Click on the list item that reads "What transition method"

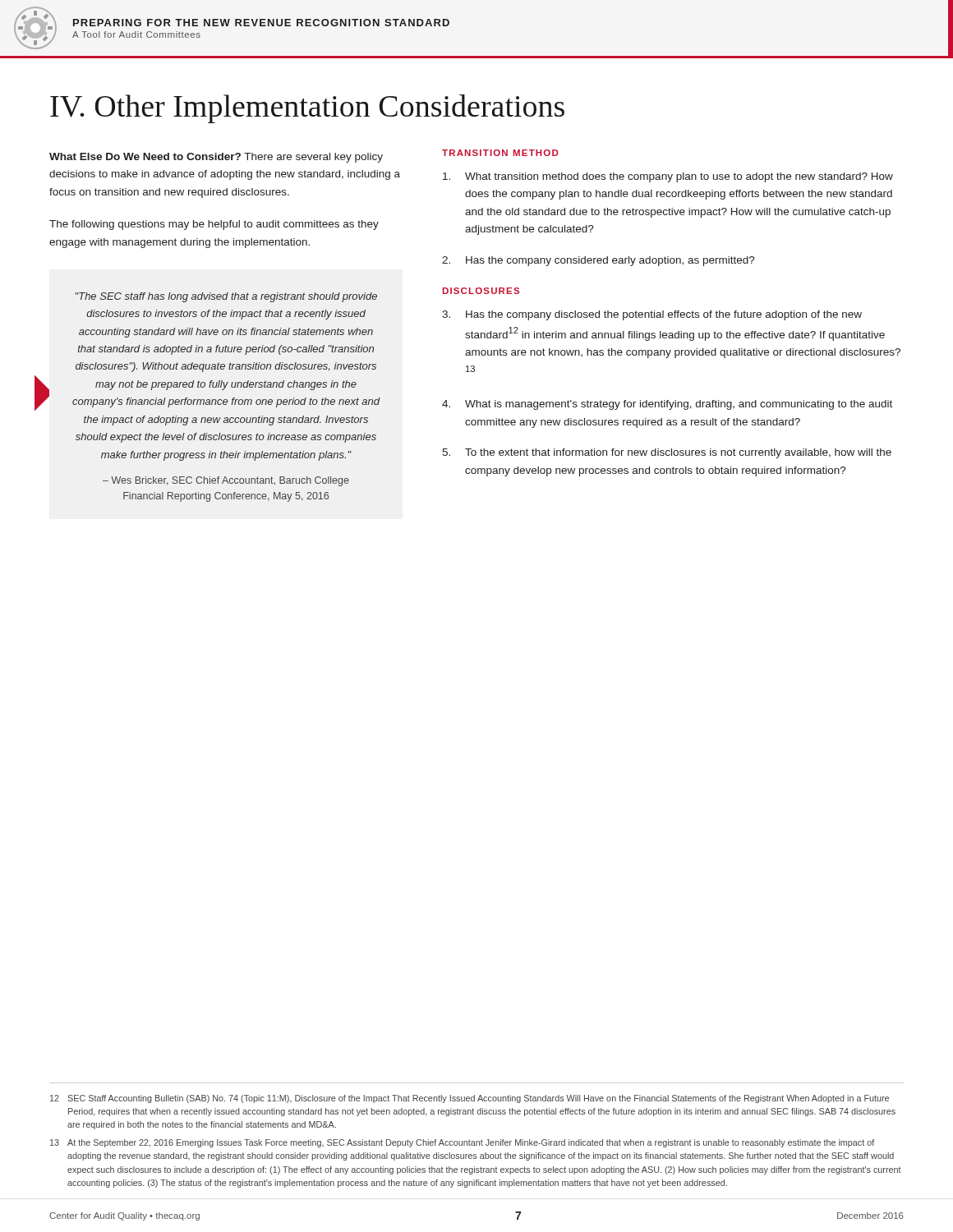pyautogui.click(x=667, y=201)
